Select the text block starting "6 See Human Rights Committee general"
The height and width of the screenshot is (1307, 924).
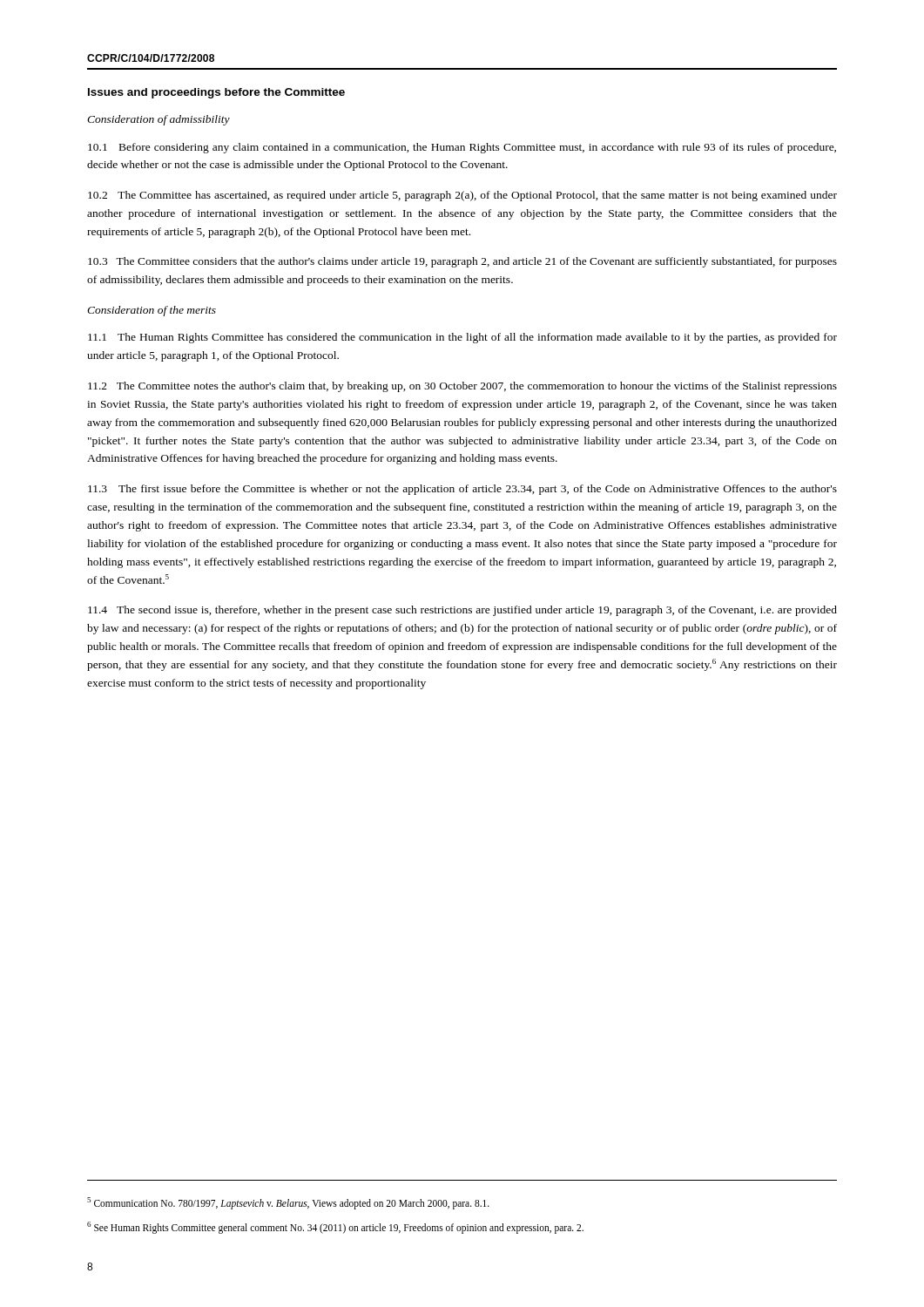click(x=462, y=1229)
